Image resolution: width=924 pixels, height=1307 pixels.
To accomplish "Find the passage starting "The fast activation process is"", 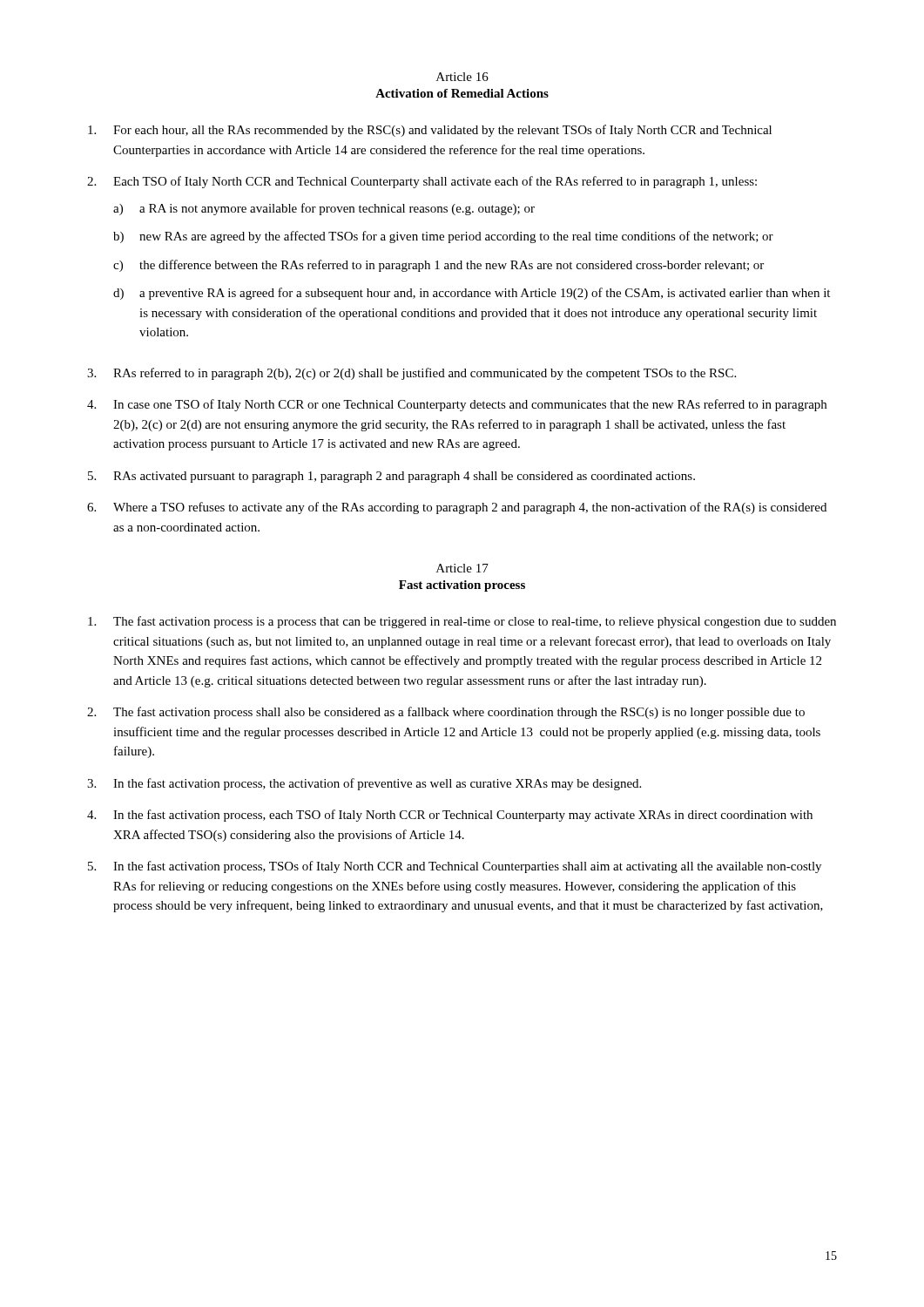I will 462,651.
